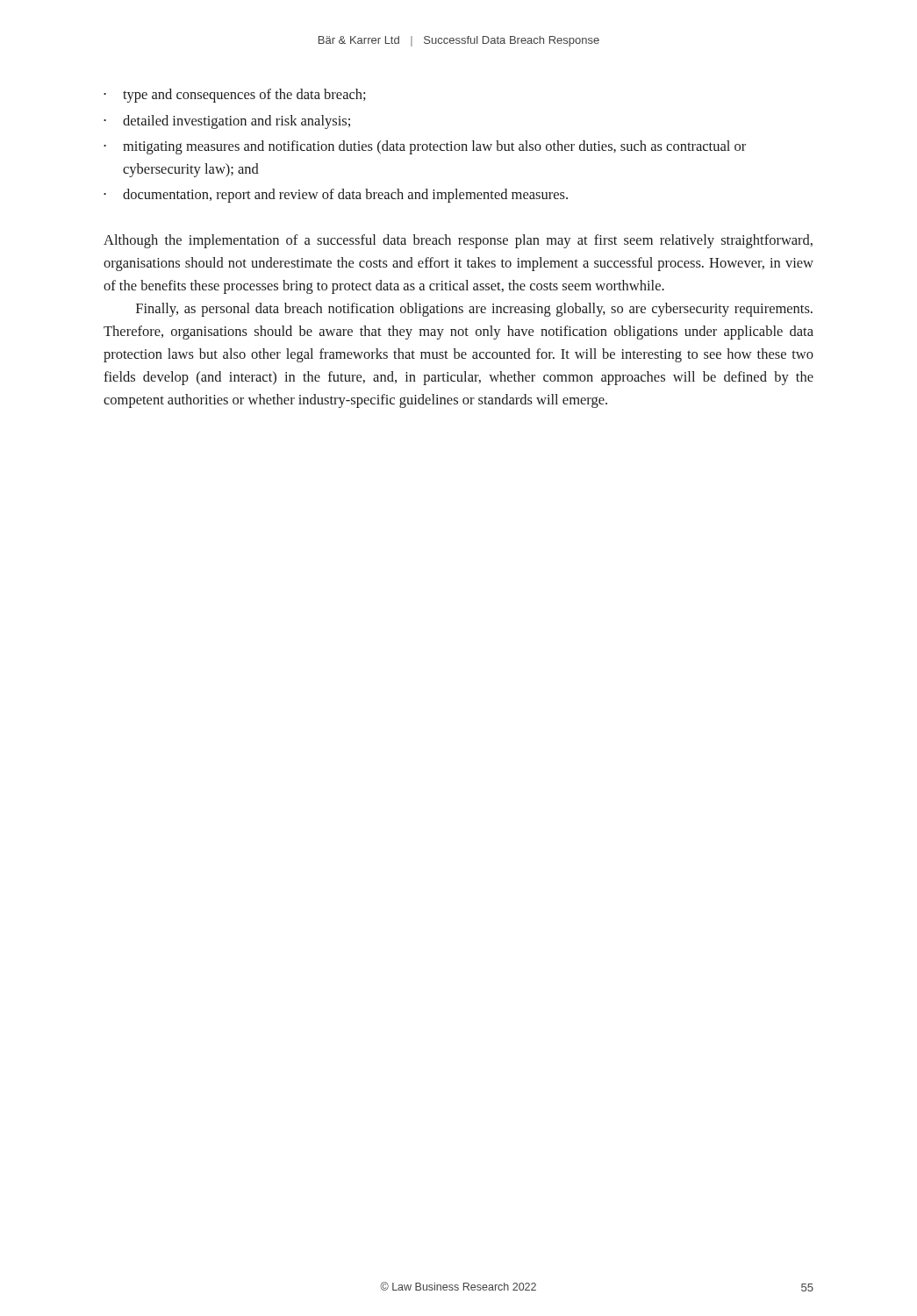Find the text block with the text "Finally, as personal data breach notification"
917x1316 pixels.
[458, 354]
